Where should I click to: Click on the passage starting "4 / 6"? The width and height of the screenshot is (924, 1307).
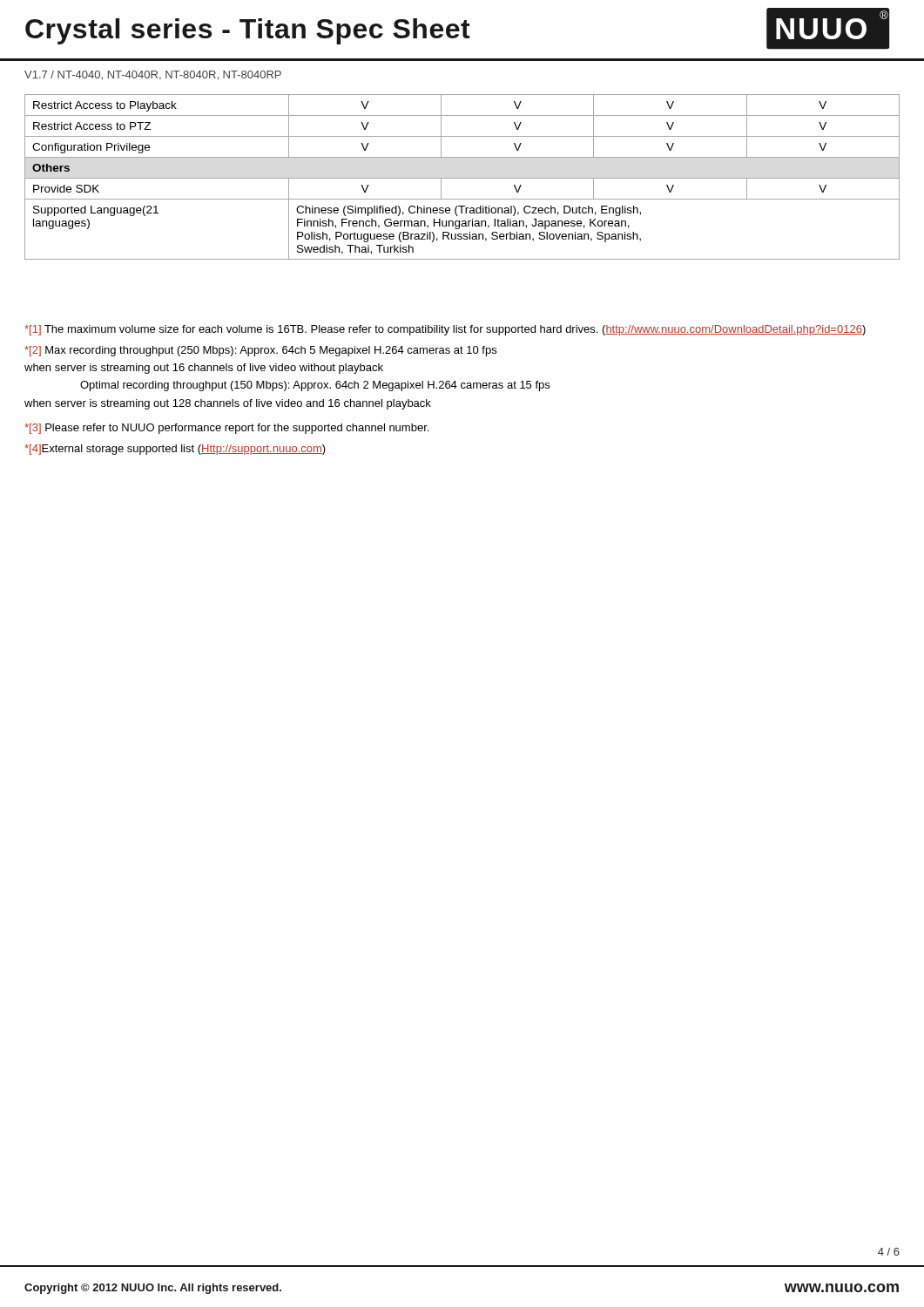coord(889,1252)
